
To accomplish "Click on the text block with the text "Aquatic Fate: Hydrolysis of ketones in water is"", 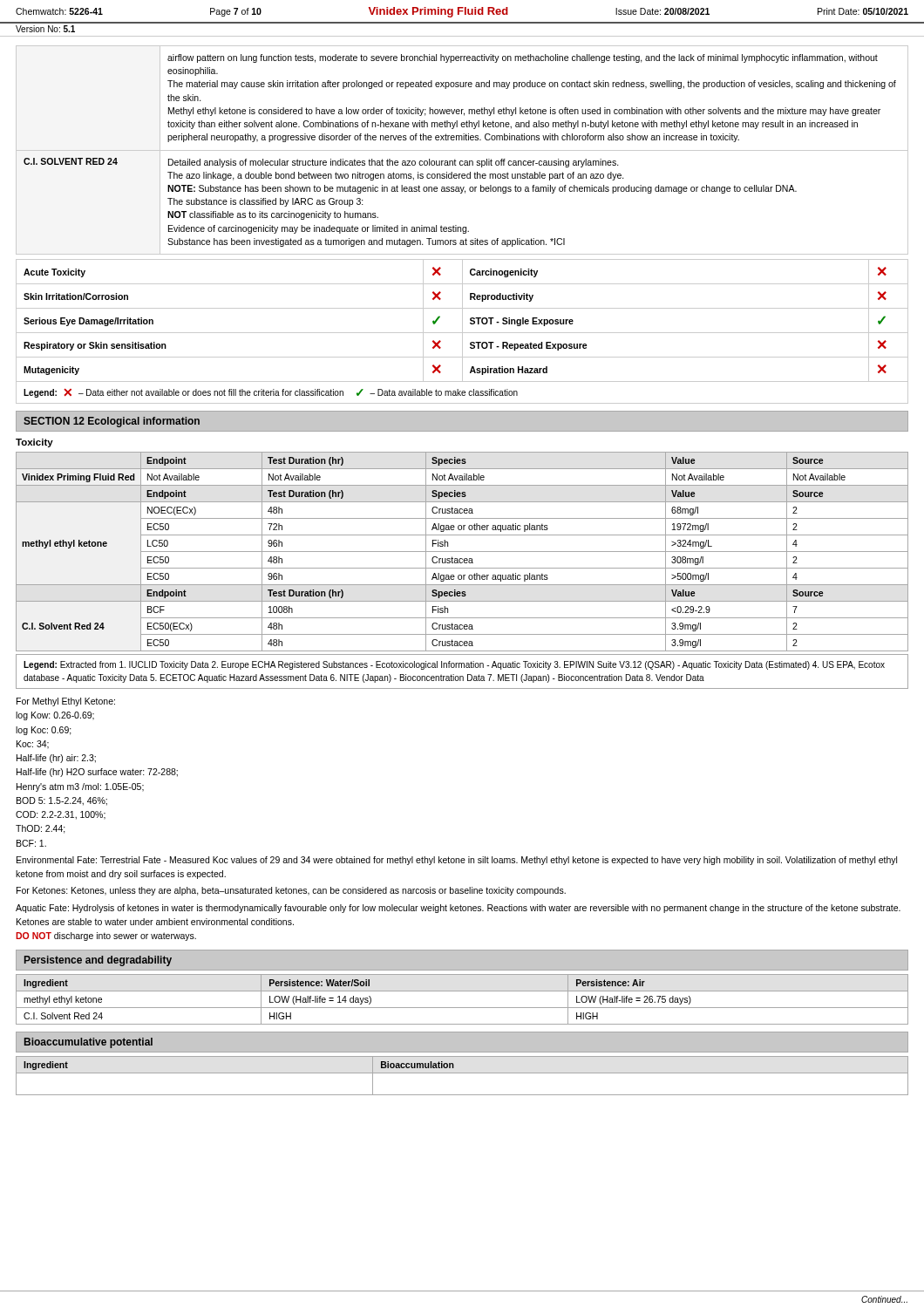I will (458, 922).
